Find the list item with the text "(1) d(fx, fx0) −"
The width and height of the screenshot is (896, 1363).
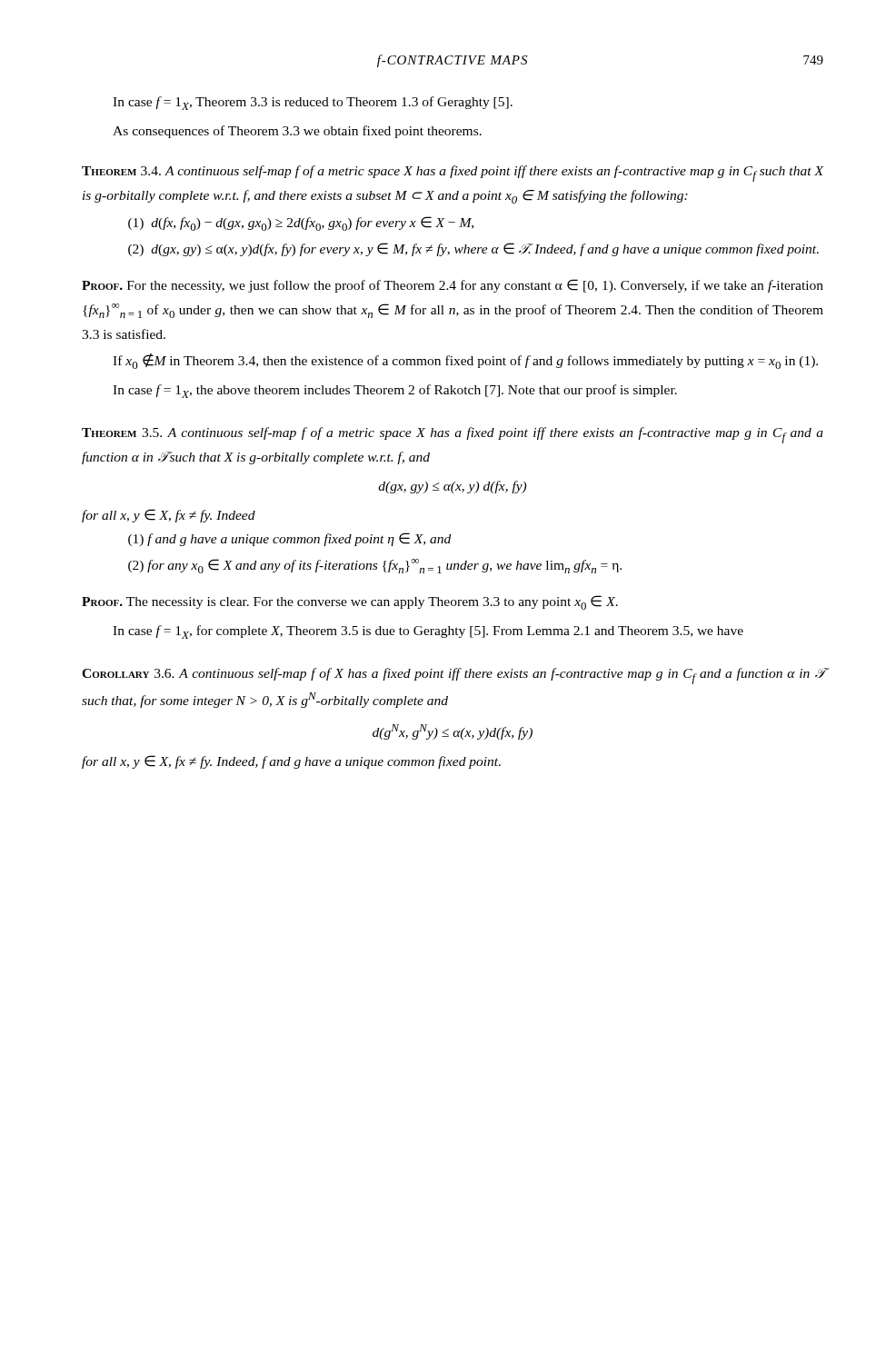pos(453,224)
